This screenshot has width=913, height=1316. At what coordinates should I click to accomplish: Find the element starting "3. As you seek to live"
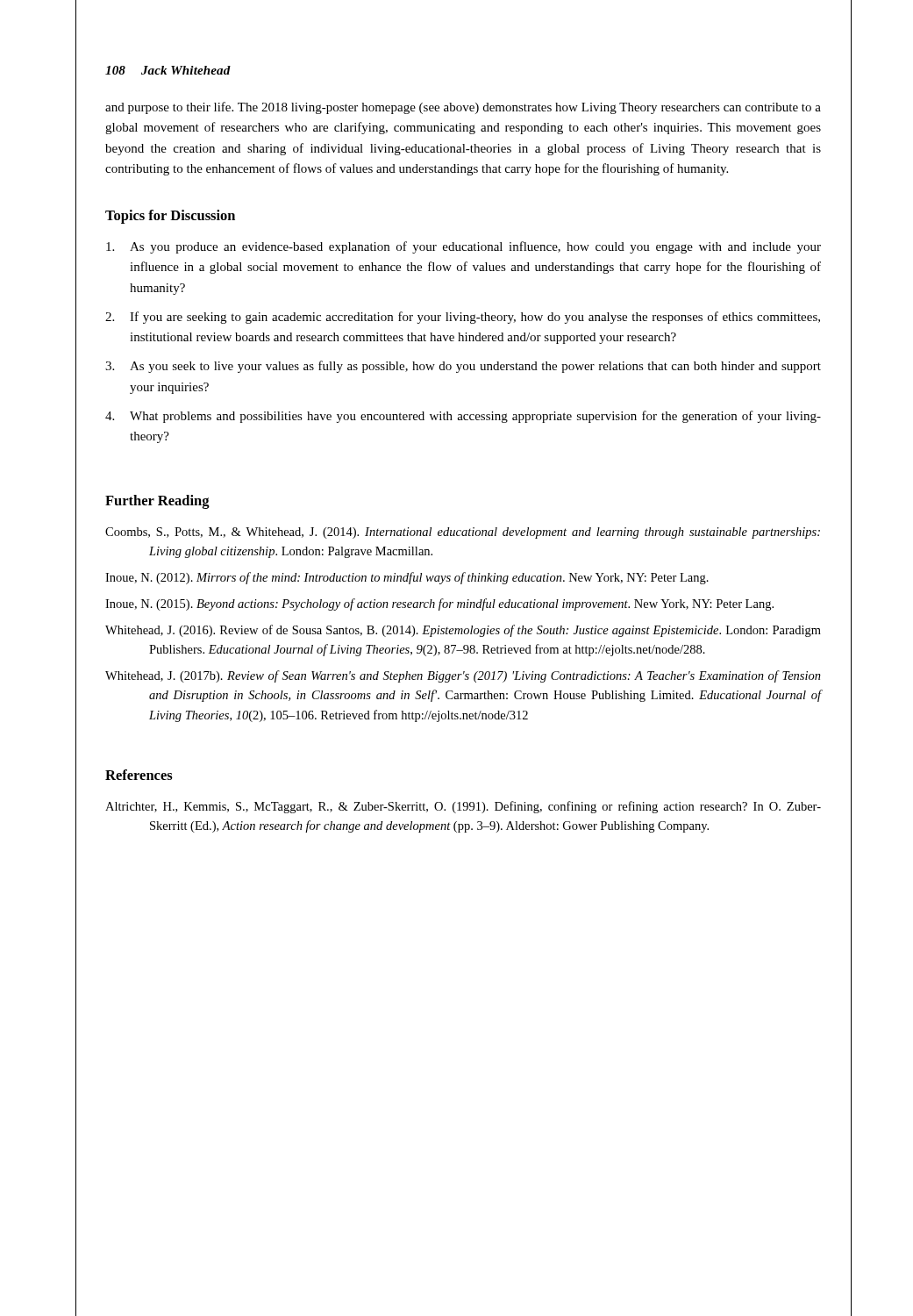(463, 377)
